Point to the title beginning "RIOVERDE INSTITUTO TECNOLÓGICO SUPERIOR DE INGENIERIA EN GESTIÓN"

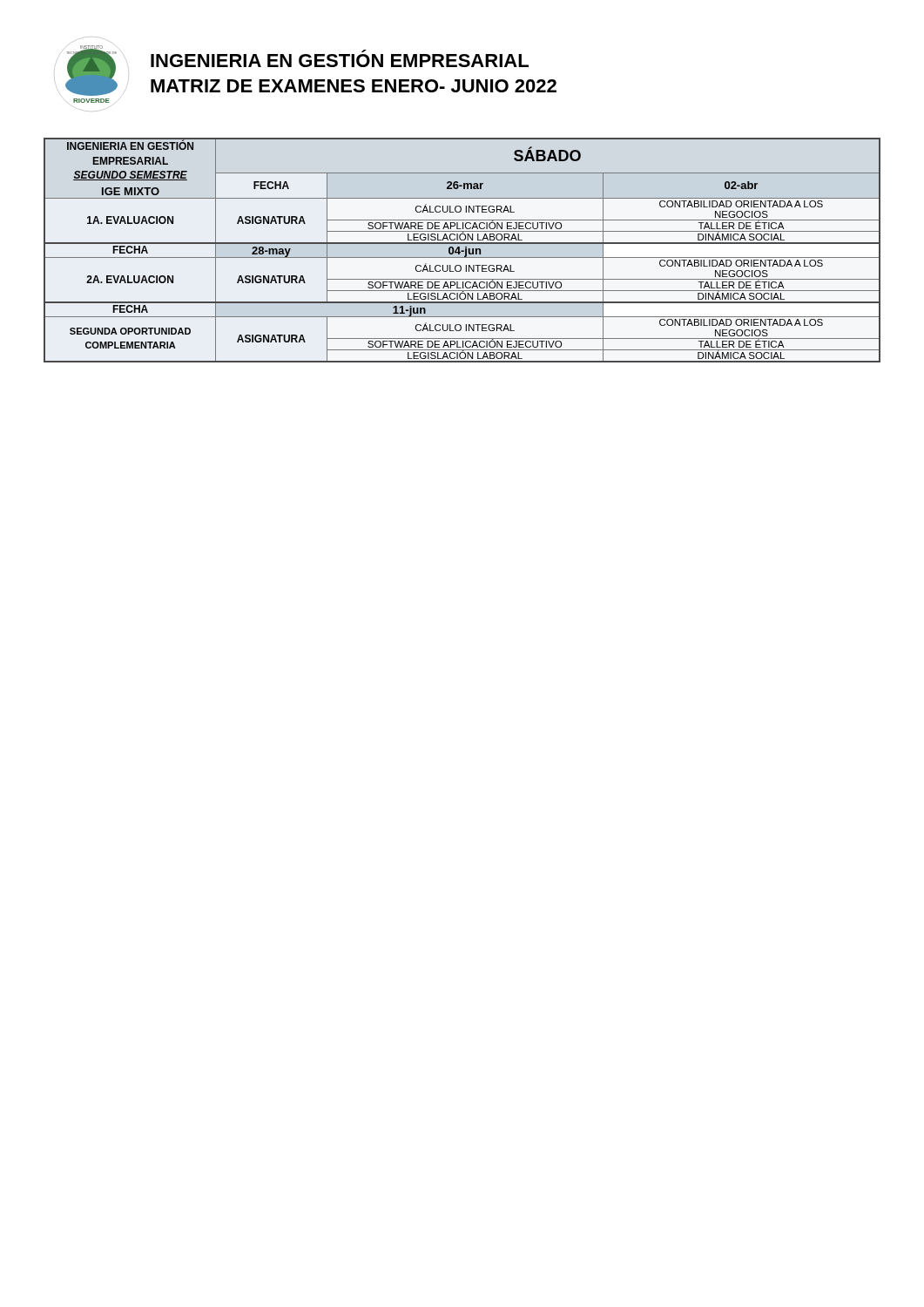(305, 74)
